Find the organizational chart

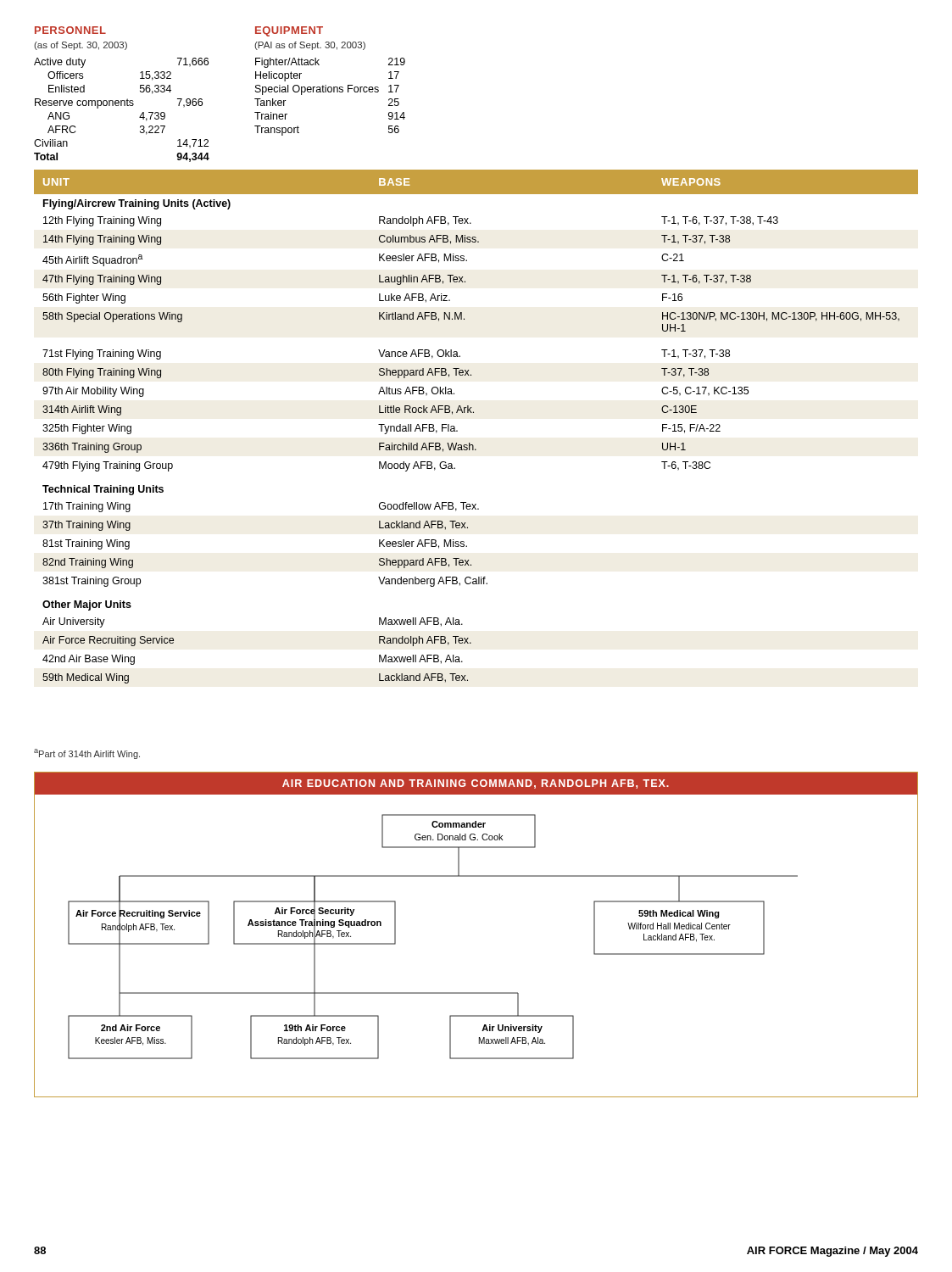tap(476, 940)
